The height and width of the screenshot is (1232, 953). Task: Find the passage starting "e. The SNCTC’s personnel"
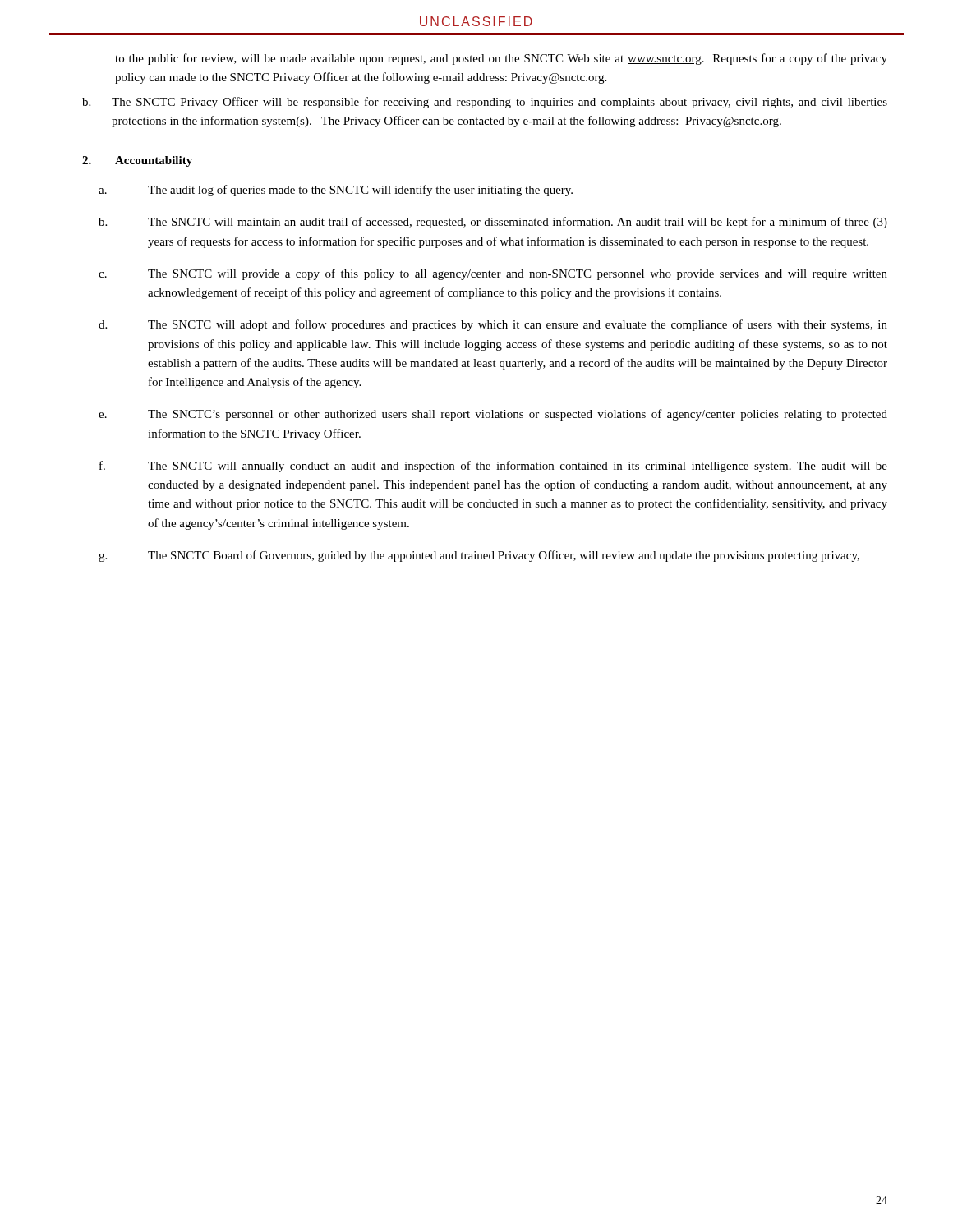(485, 424)
